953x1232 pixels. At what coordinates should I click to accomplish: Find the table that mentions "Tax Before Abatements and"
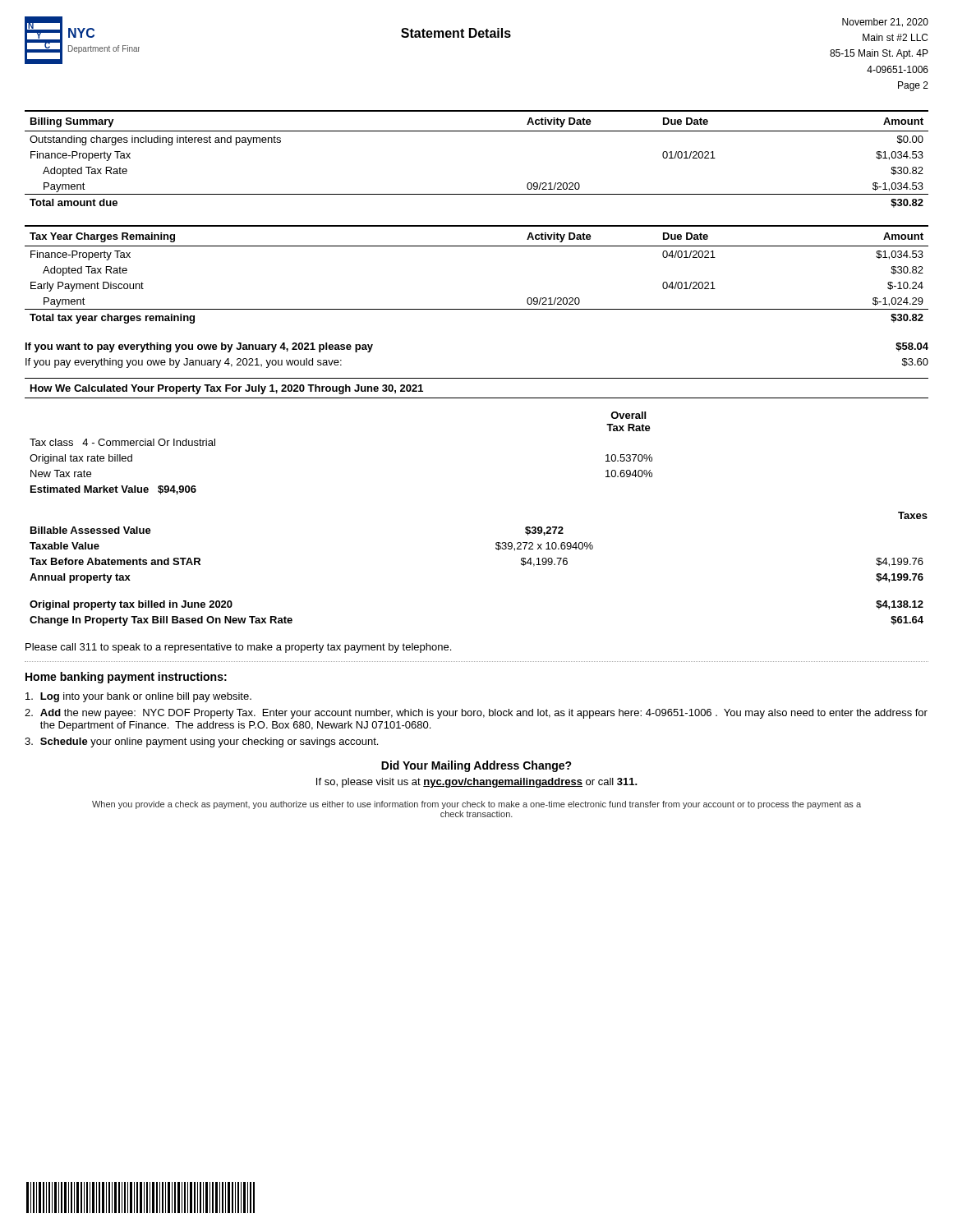pyautogui.click(x=476, y=547)
